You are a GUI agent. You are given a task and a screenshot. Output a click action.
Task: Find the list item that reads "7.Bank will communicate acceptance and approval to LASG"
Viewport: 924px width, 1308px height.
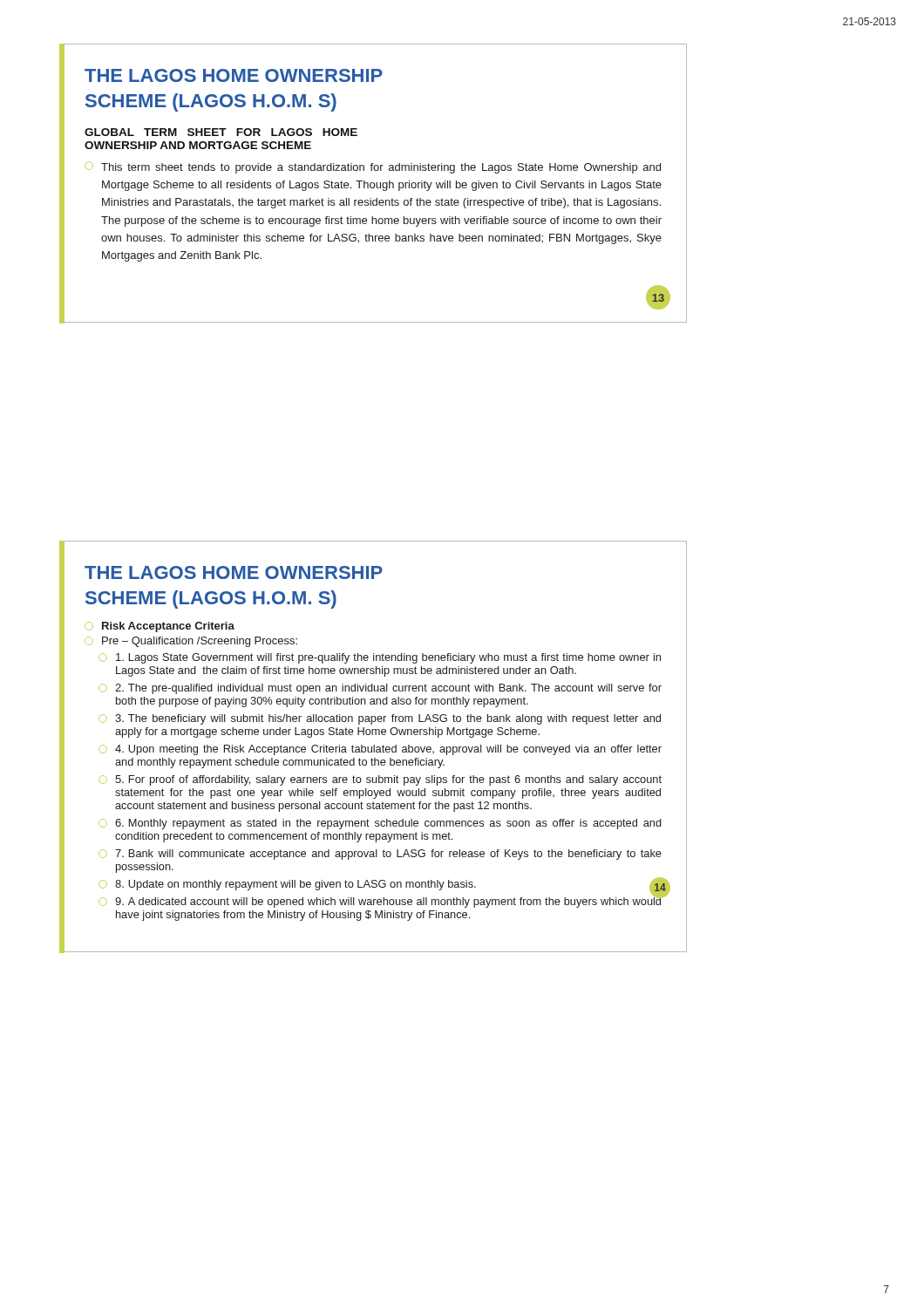coord(380,860)
